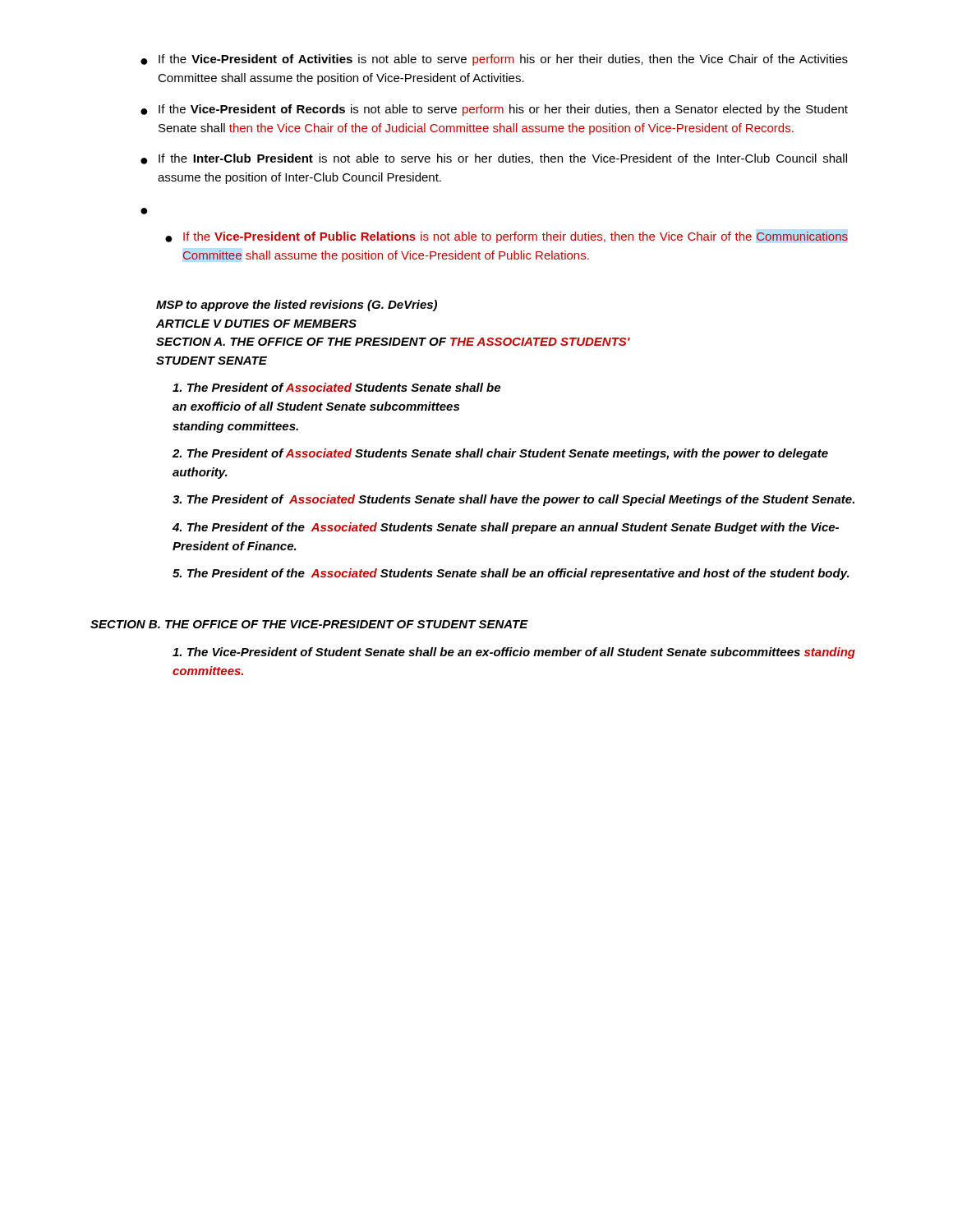Find the block on this page that starts "3. The President"

514,499
